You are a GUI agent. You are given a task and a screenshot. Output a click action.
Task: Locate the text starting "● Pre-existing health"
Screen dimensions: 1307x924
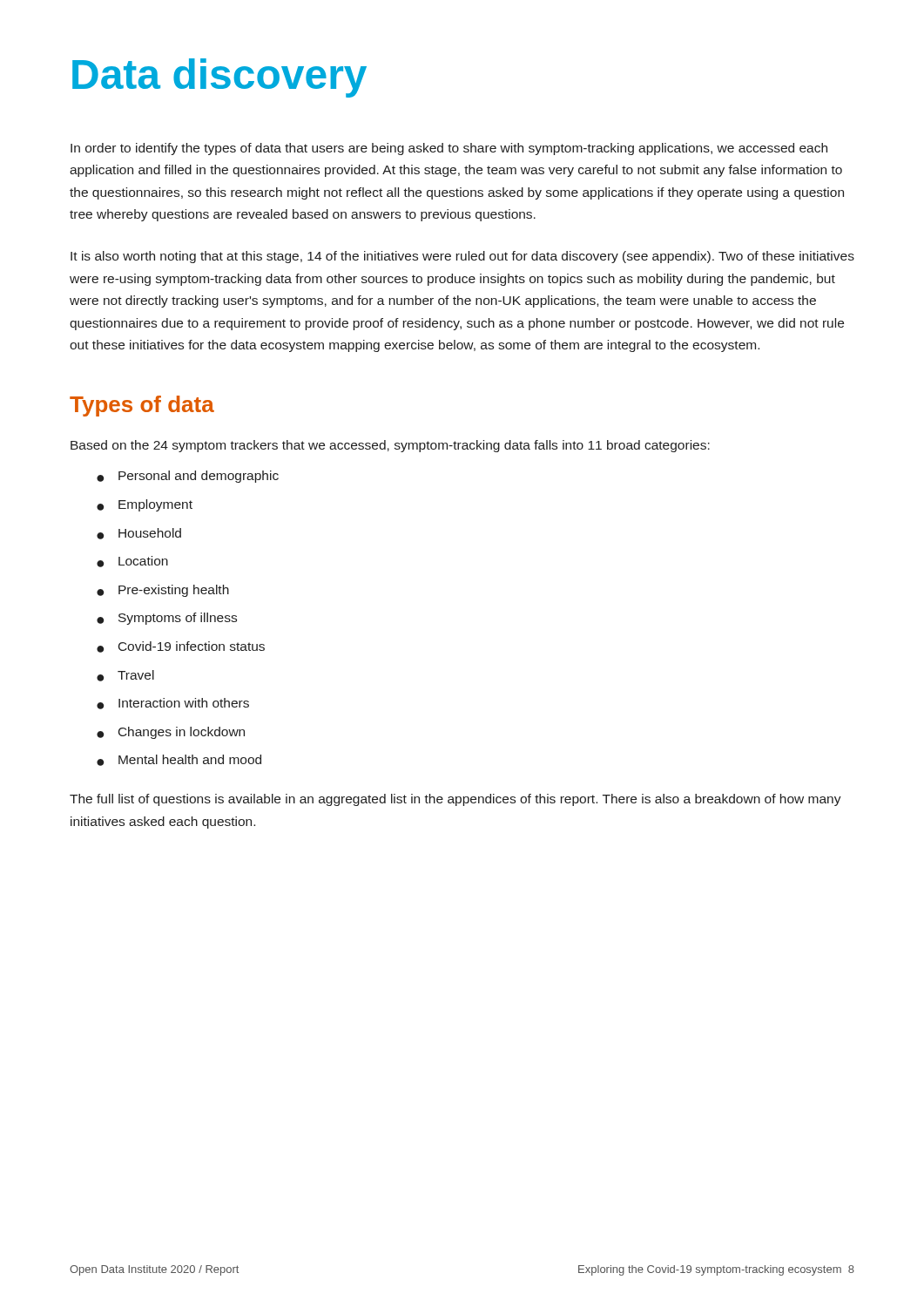pyautogui.click(x=163, y=592)
